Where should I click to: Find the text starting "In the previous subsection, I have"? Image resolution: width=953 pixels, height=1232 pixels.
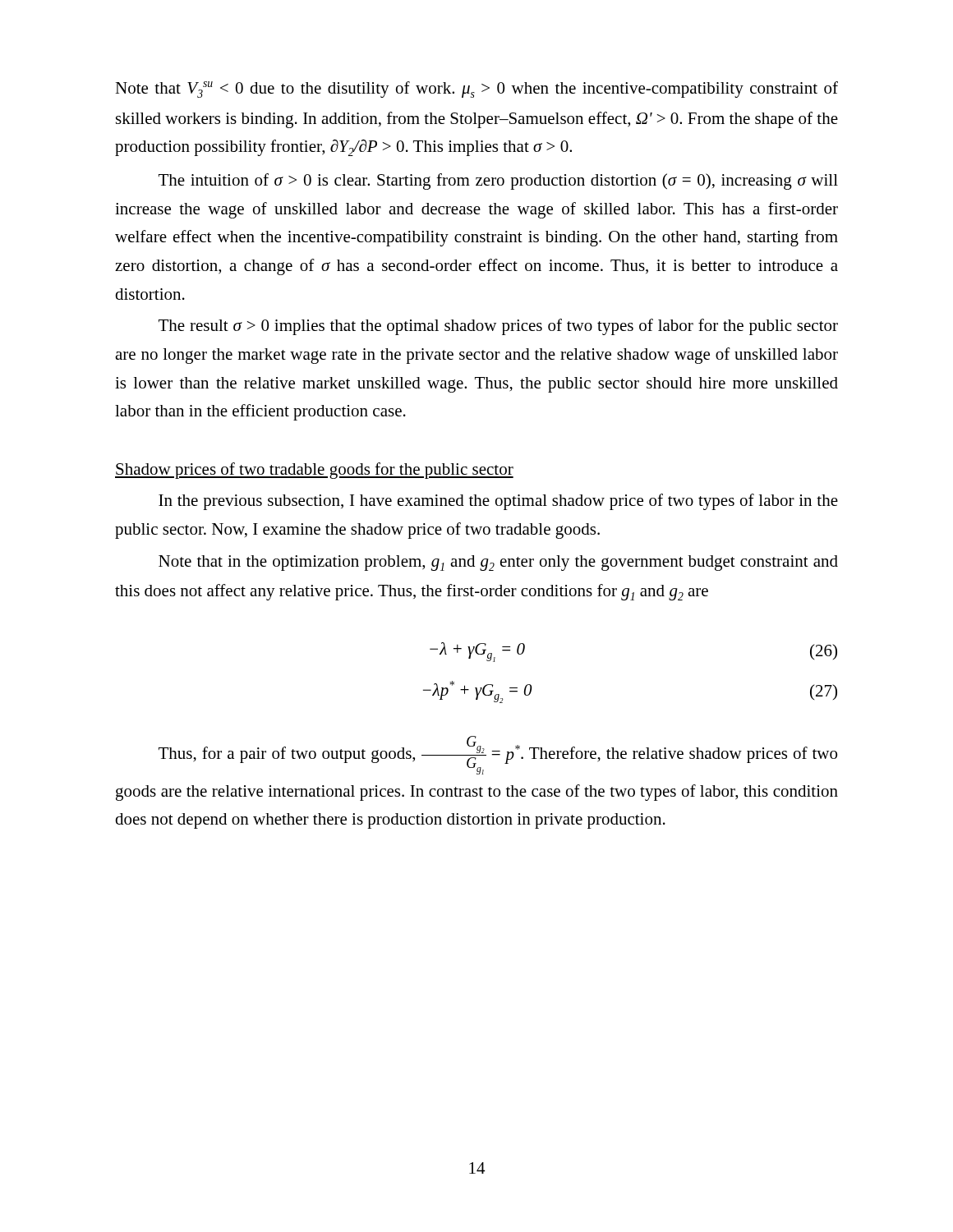pos(476,515)
